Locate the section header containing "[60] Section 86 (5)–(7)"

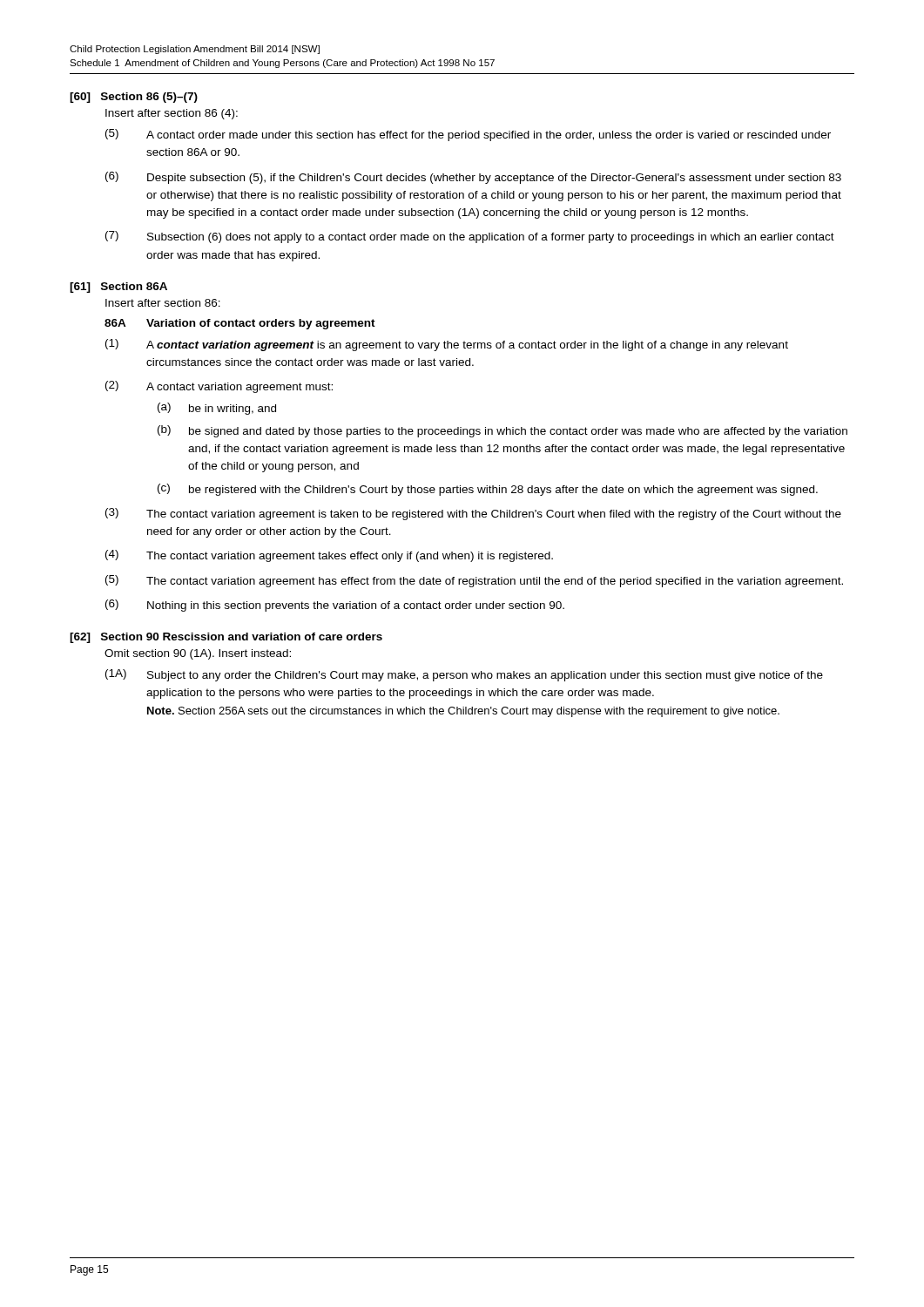tap(134, 96)
